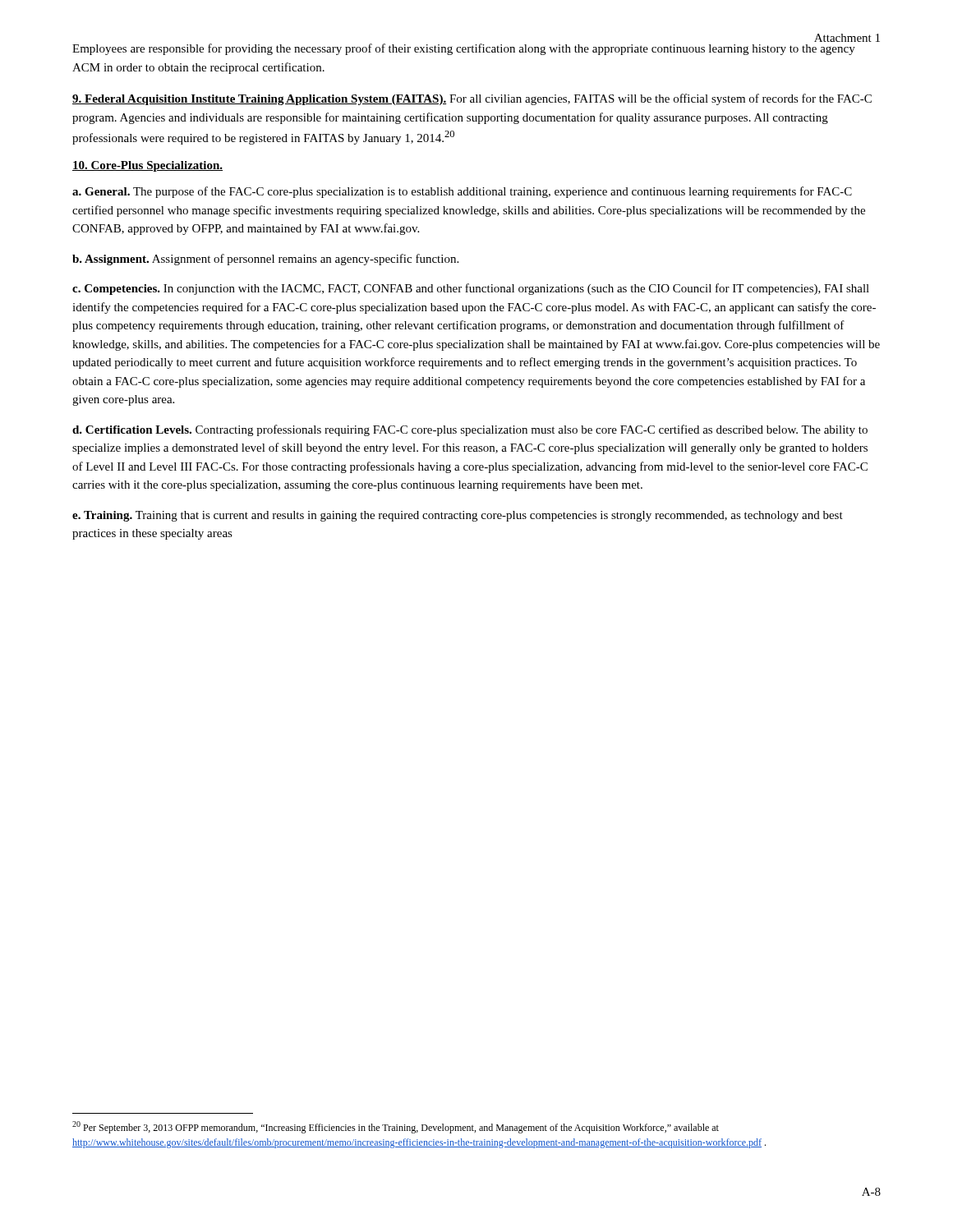The height and width of the screenshot is (1232, 953).
Task: Where does it say "10. Core-Plus Specialization."?
Action: (x=147, y=166)
